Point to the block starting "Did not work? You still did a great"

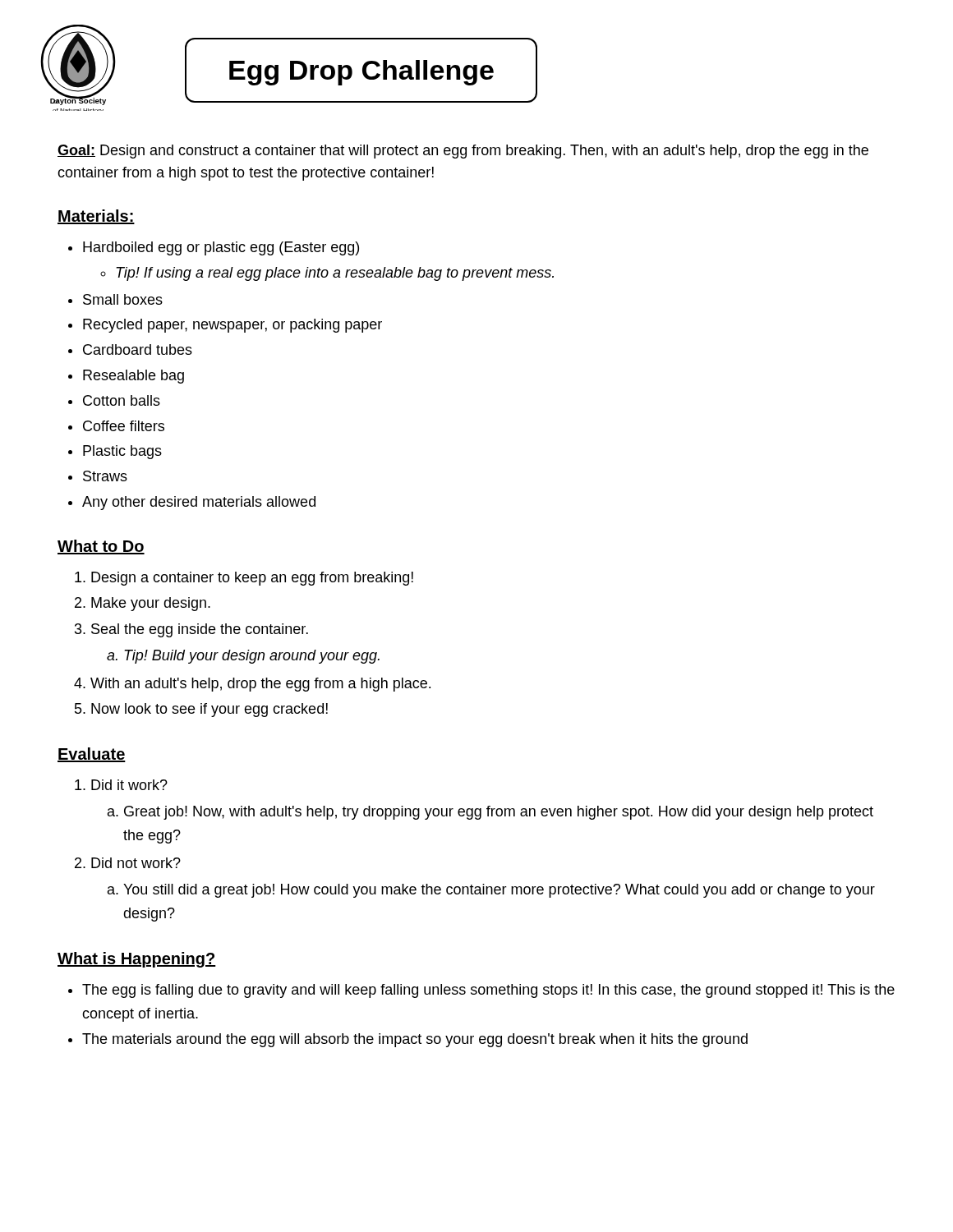tap(493, 891)
